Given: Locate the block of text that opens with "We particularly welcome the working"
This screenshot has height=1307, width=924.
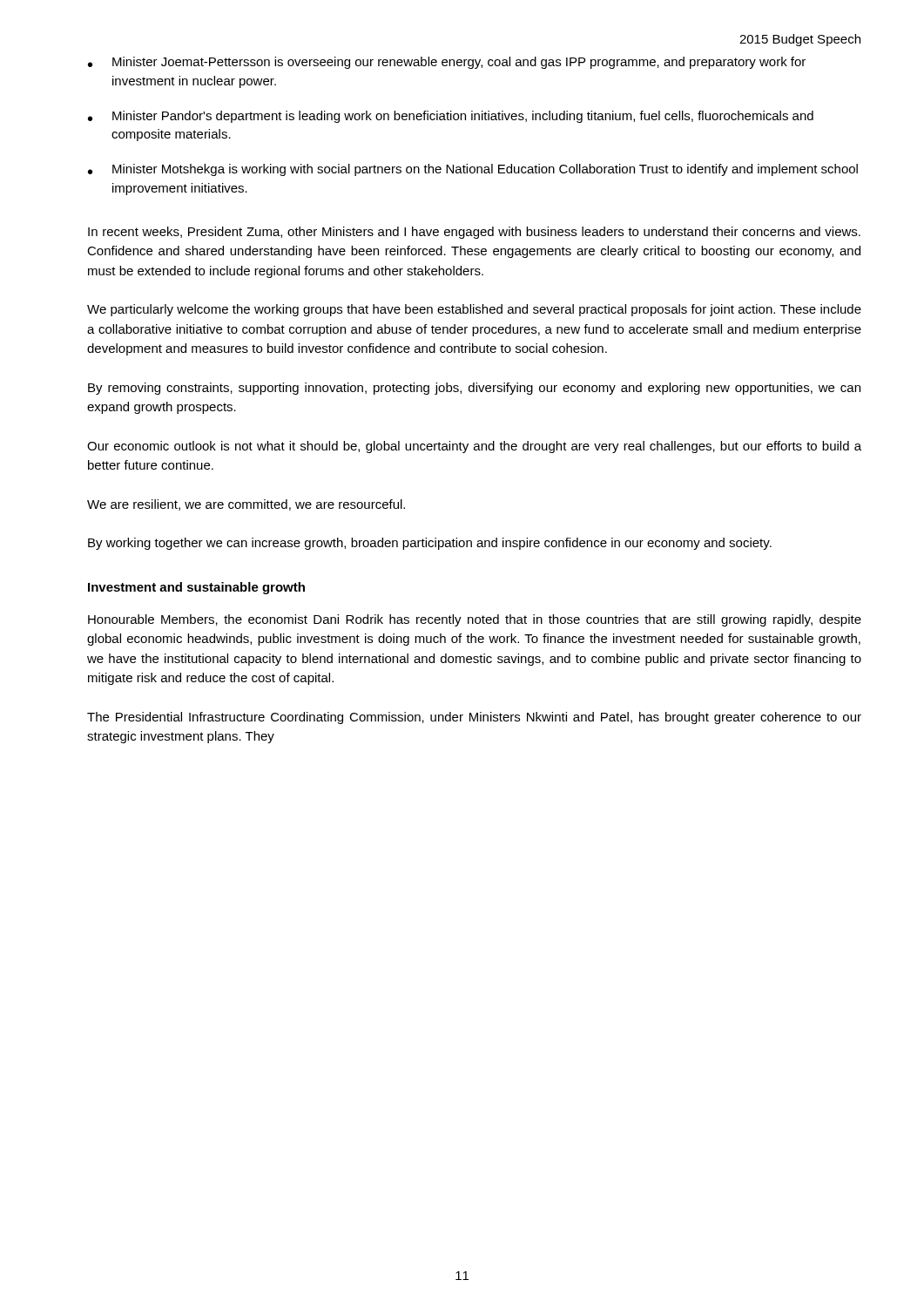Looking at the screenshot, I should tap(474, 329).
